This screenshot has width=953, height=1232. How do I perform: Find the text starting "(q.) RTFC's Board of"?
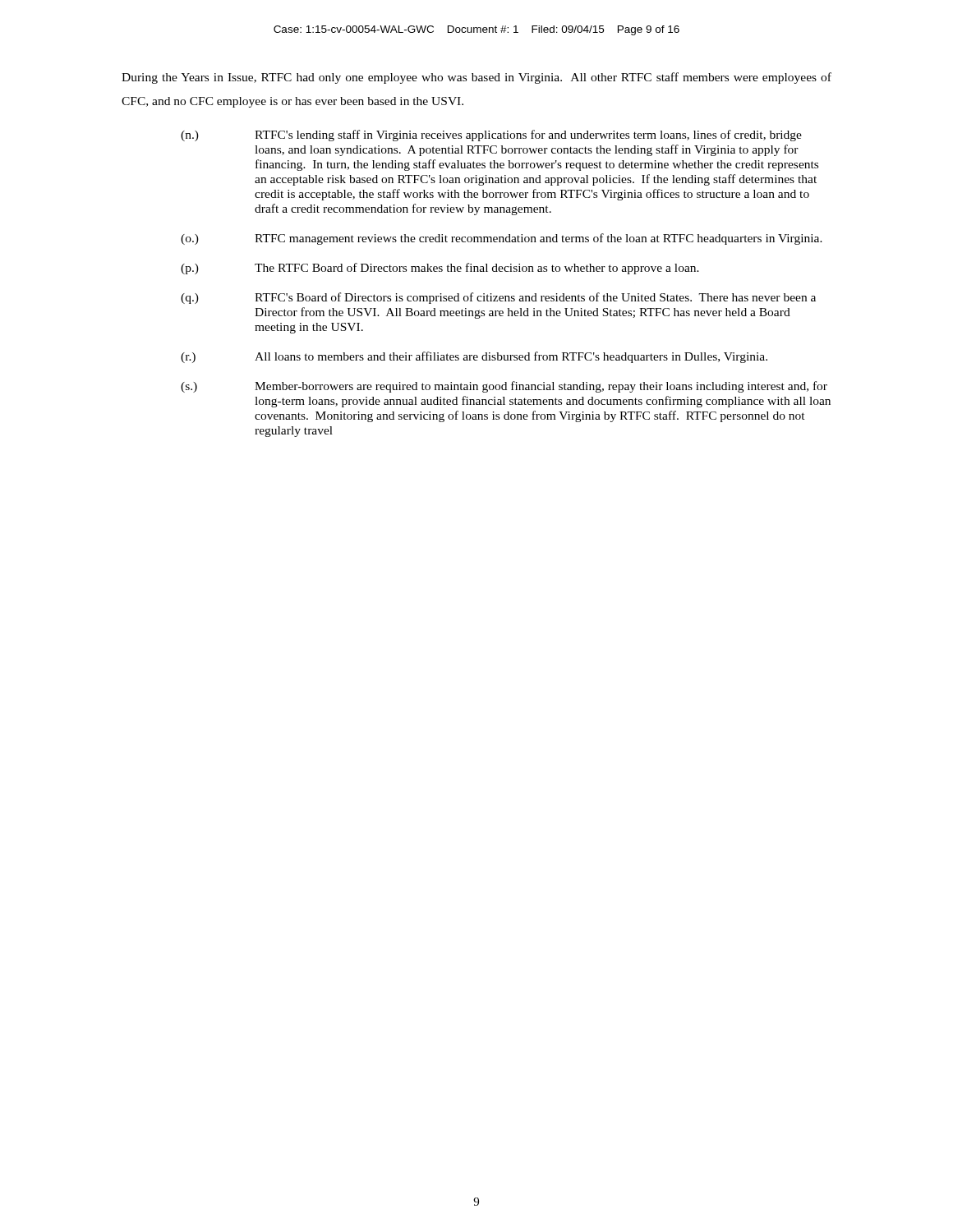click(476, 312)
